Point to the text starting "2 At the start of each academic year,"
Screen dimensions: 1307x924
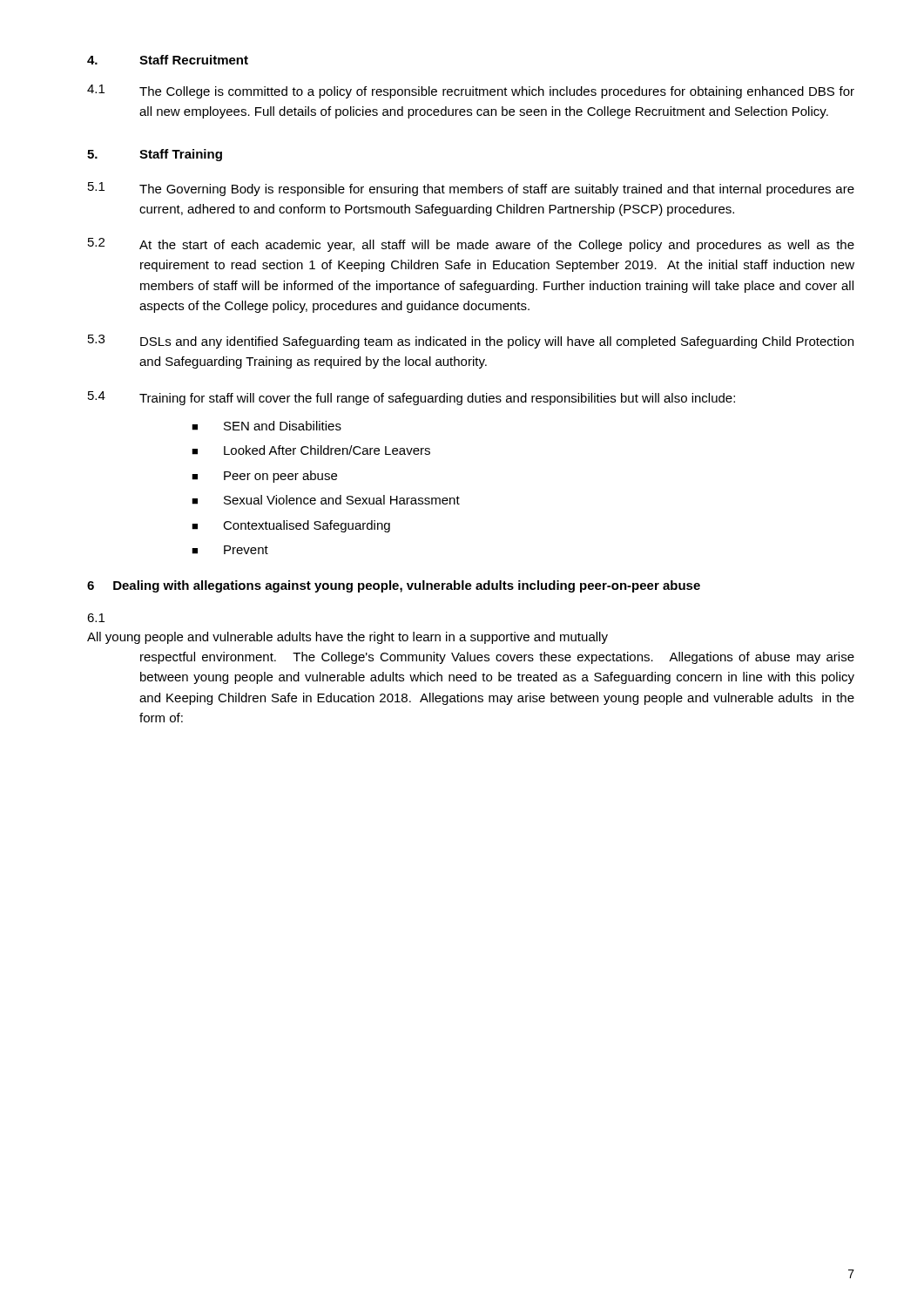[471, 275]
